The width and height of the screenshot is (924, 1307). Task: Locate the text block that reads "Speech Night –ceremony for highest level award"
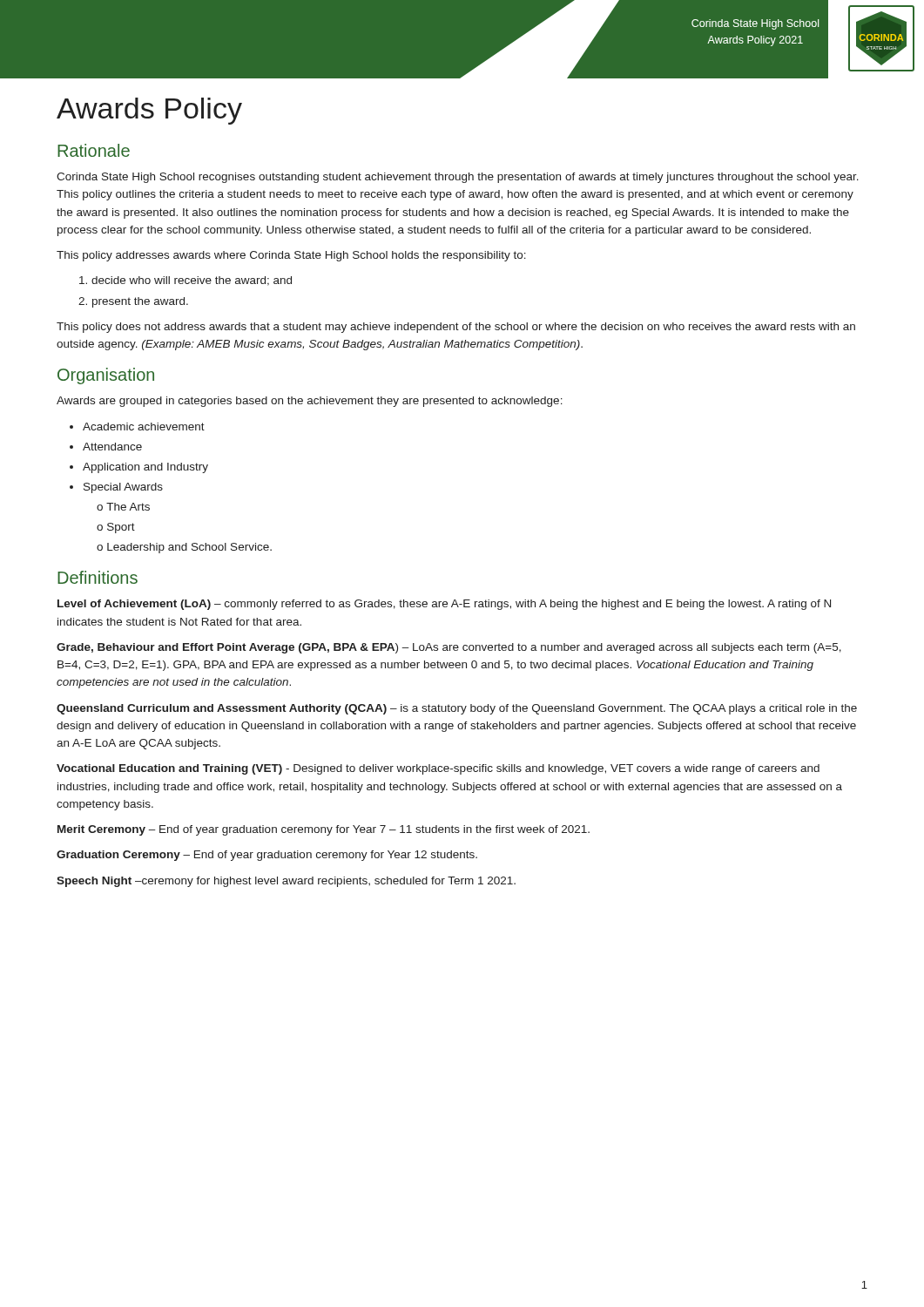click(x=462, y=881)
